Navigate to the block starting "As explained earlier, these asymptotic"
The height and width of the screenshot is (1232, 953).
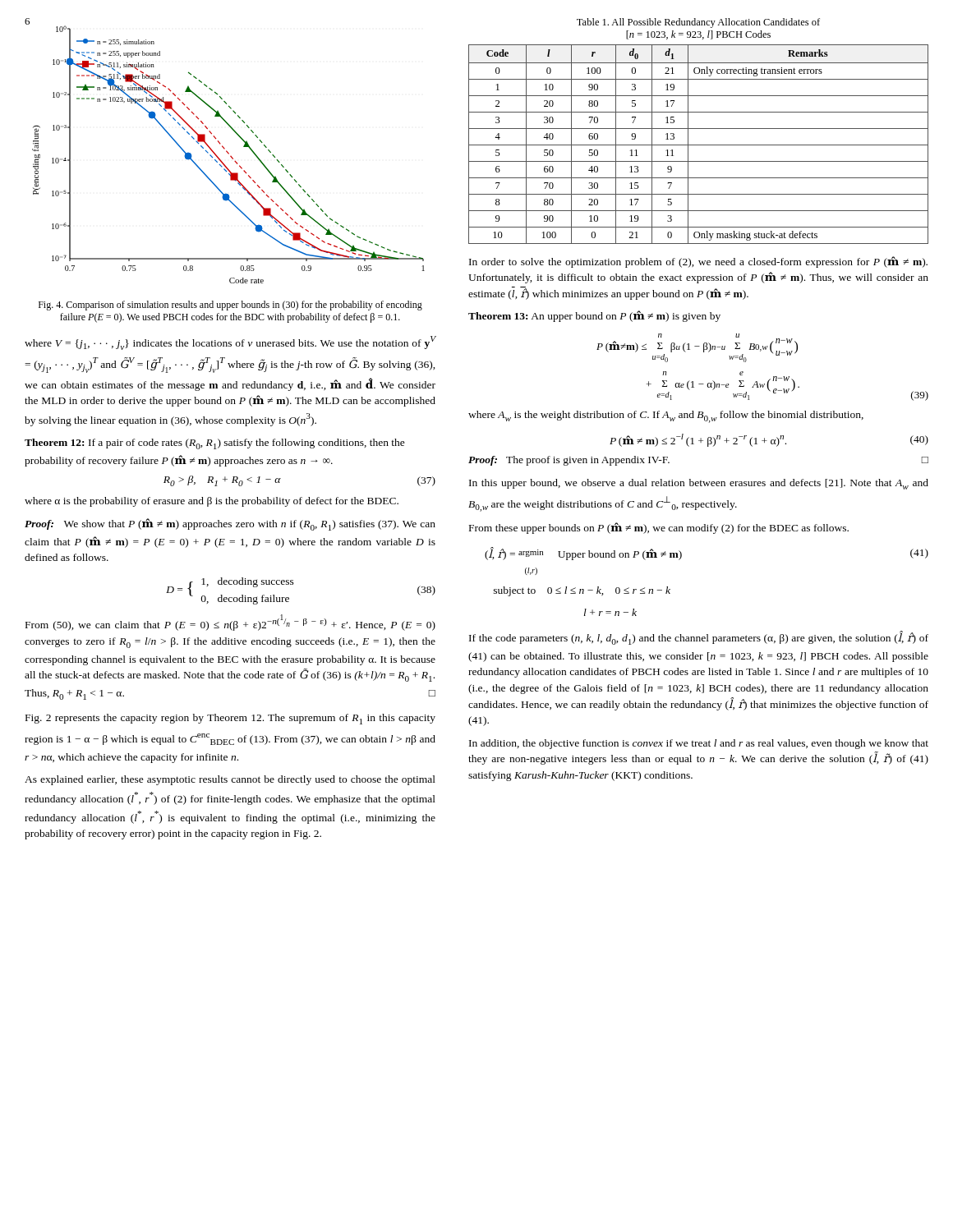pyautogui.click(x=230, y=806)
